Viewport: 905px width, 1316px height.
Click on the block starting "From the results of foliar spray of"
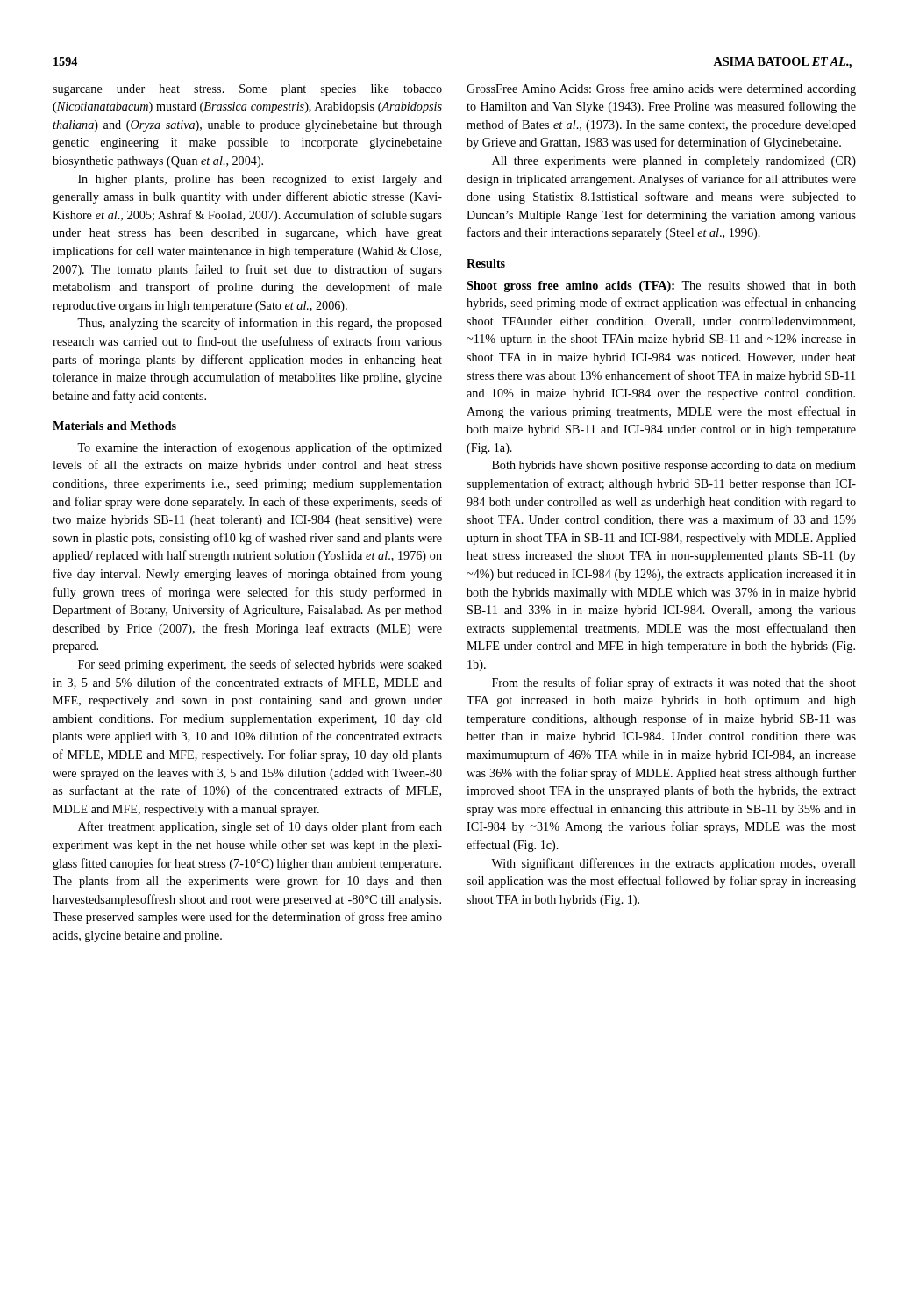point(661,764)
